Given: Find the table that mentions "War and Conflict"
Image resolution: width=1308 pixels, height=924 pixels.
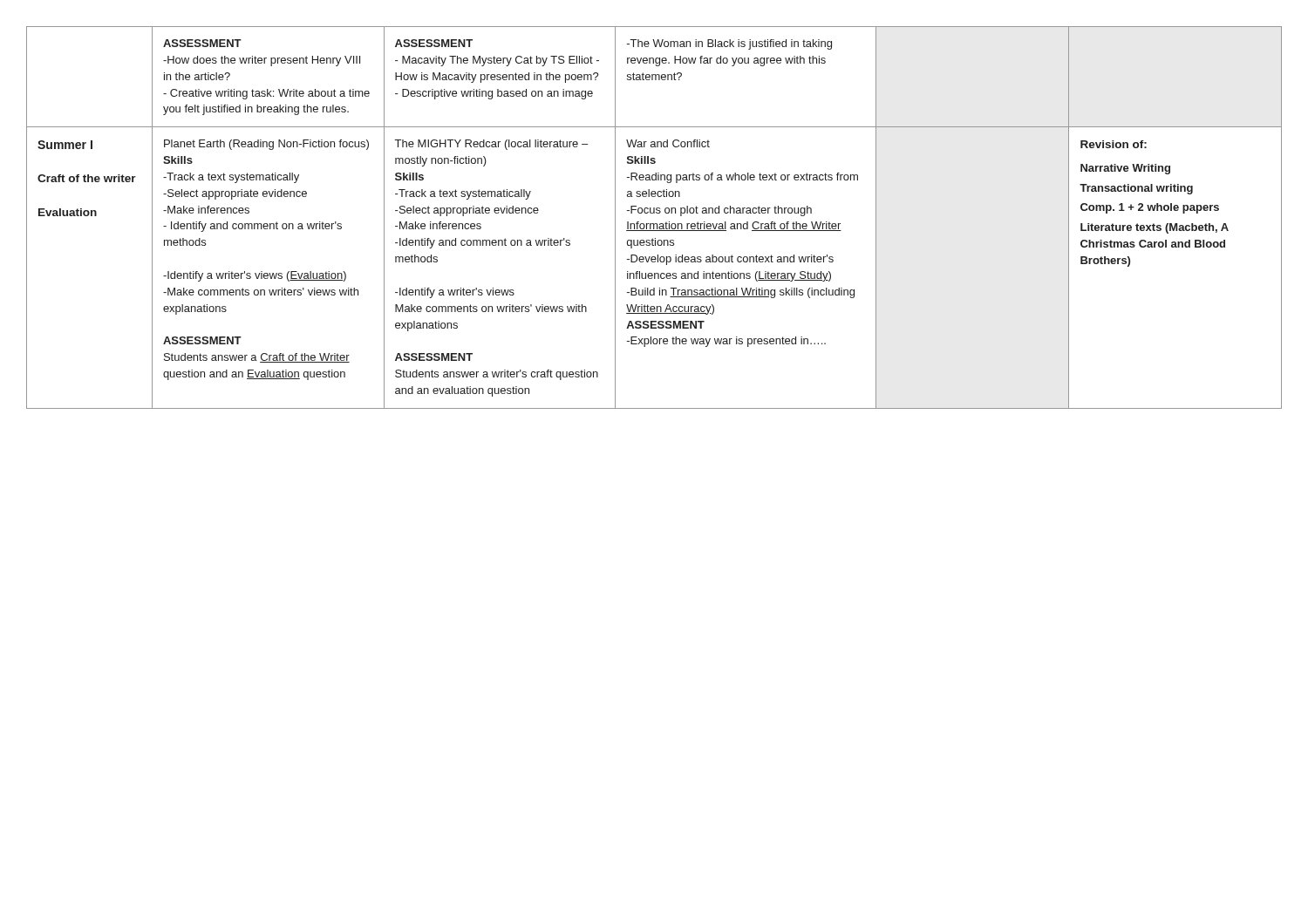Looking at the screenshot, I should (x=654, y=217).
